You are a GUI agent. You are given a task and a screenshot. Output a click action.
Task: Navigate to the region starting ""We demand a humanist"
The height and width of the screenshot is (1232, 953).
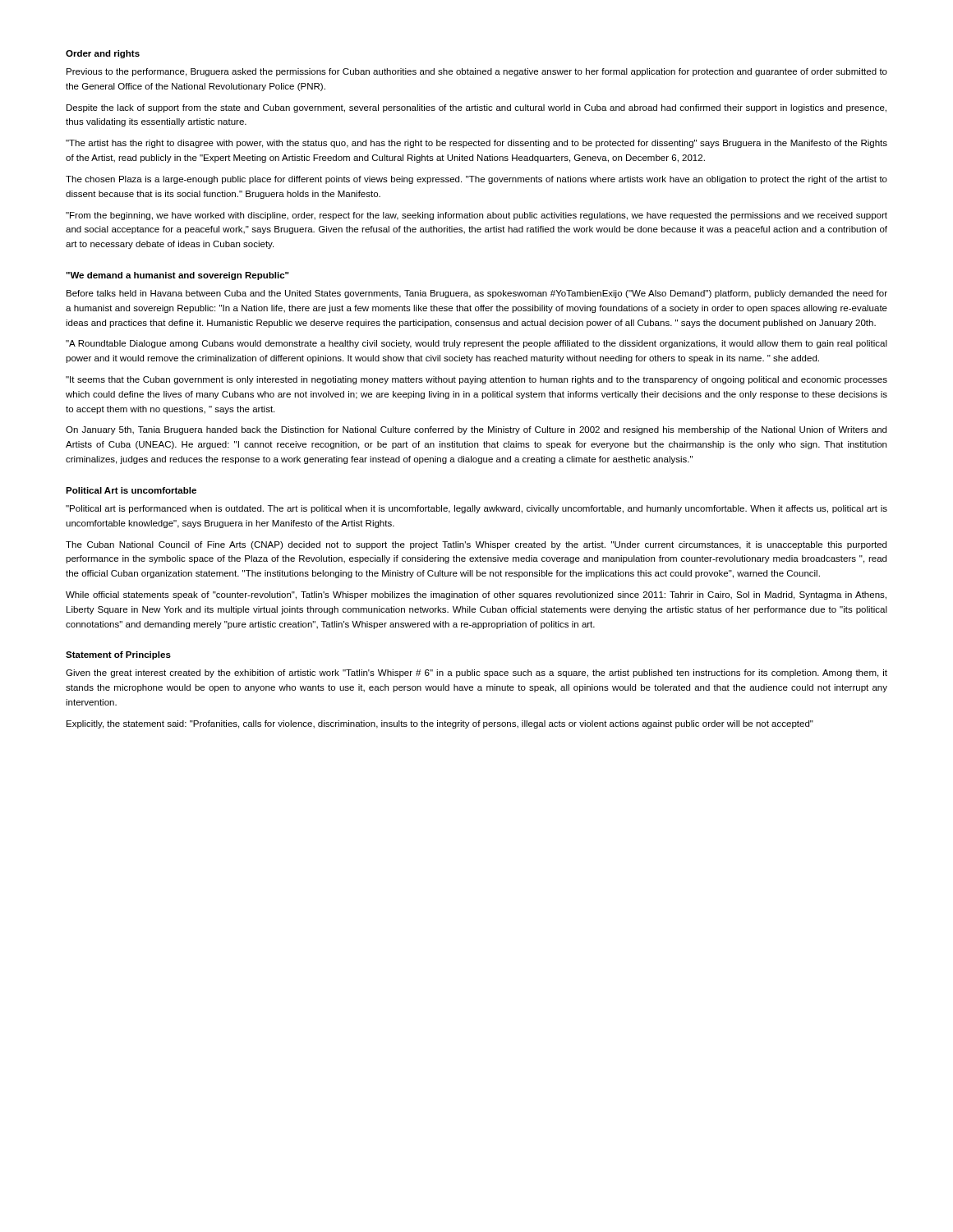177,275
